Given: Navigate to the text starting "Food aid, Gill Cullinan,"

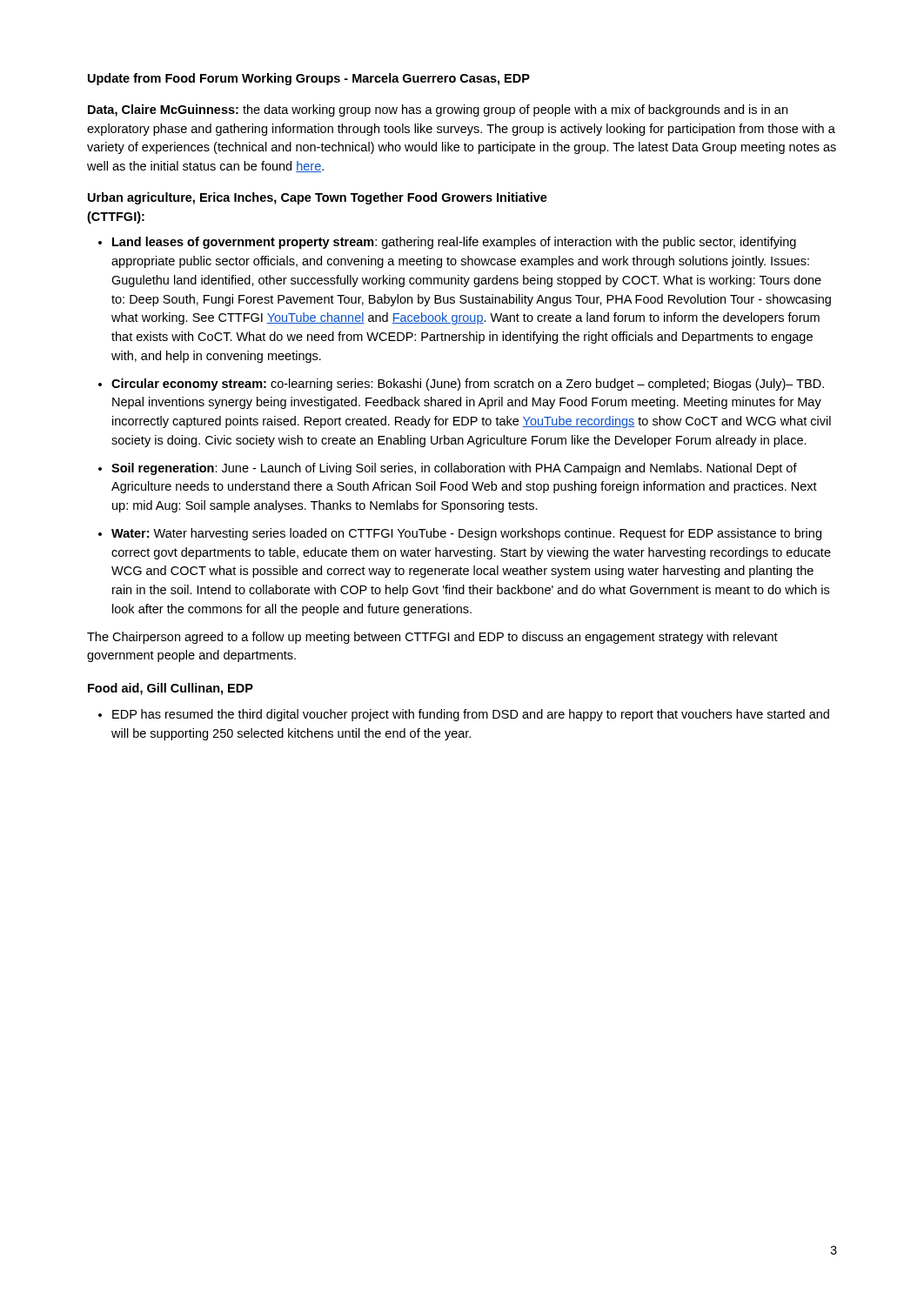Looking at the screenshot, I should tap(171, 689).
